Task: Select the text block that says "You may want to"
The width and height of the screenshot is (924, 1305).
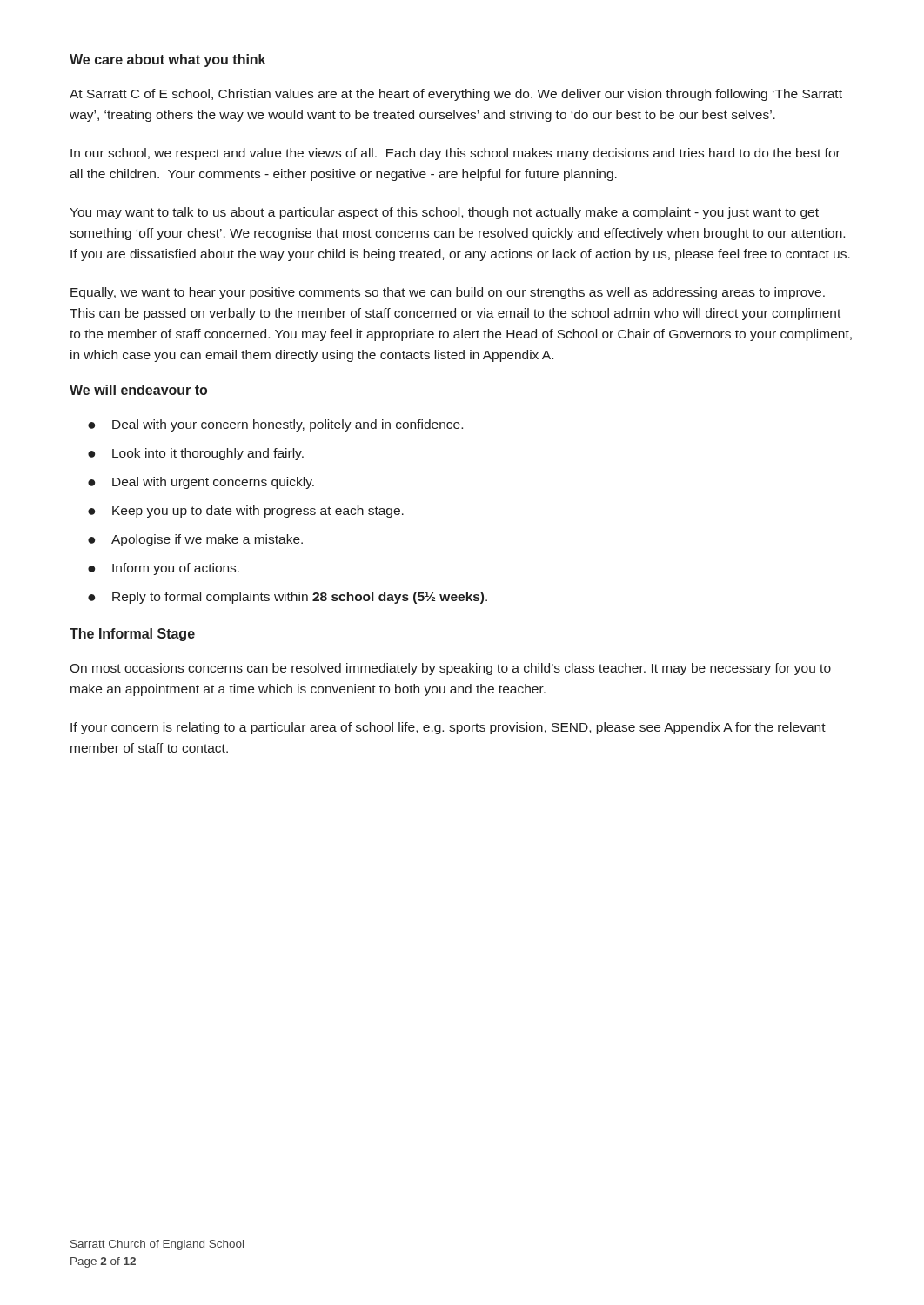Action: 460,233
